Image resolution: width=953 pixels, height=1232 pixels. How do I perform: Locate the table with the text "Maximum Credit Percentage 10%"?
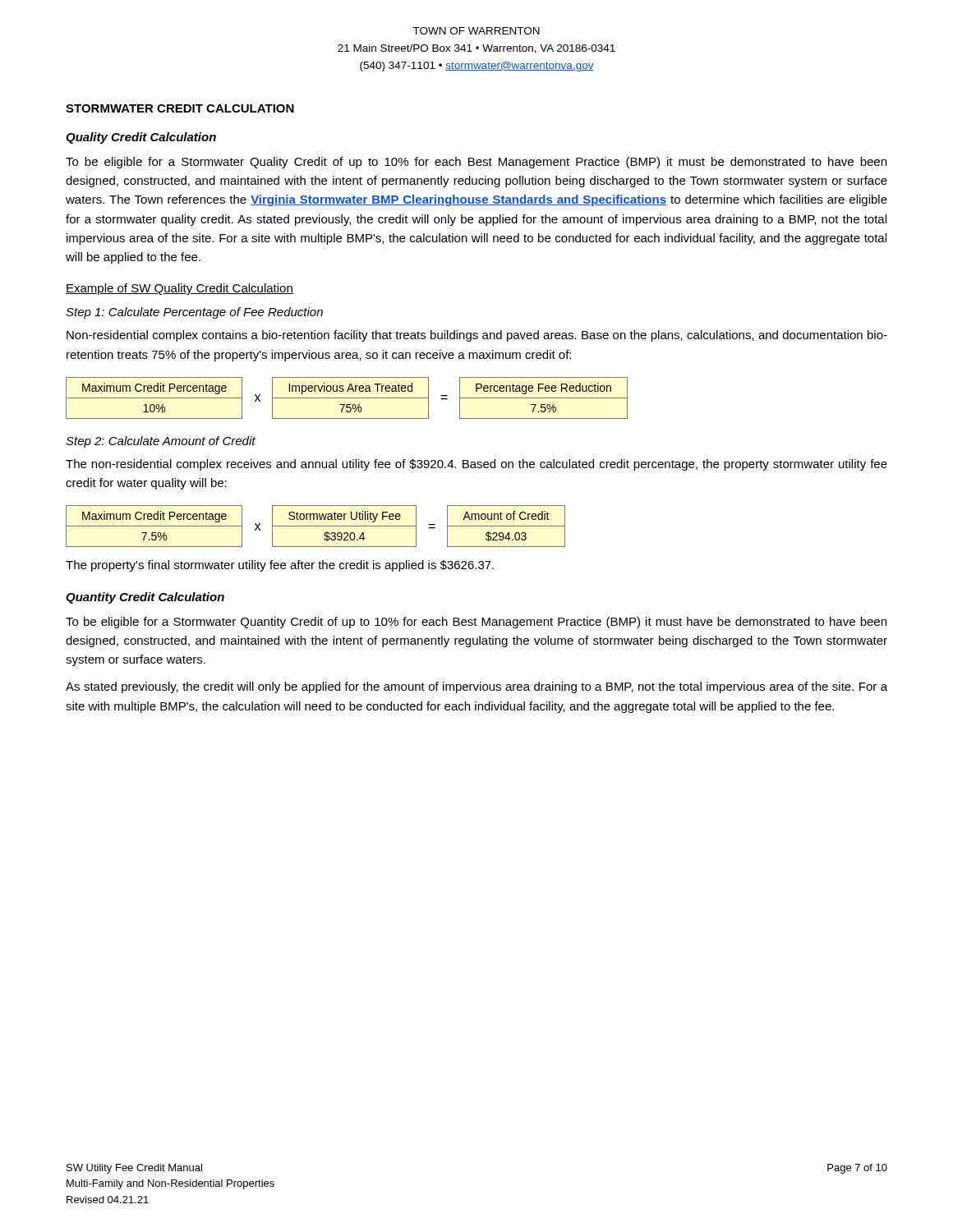point(476,398)
